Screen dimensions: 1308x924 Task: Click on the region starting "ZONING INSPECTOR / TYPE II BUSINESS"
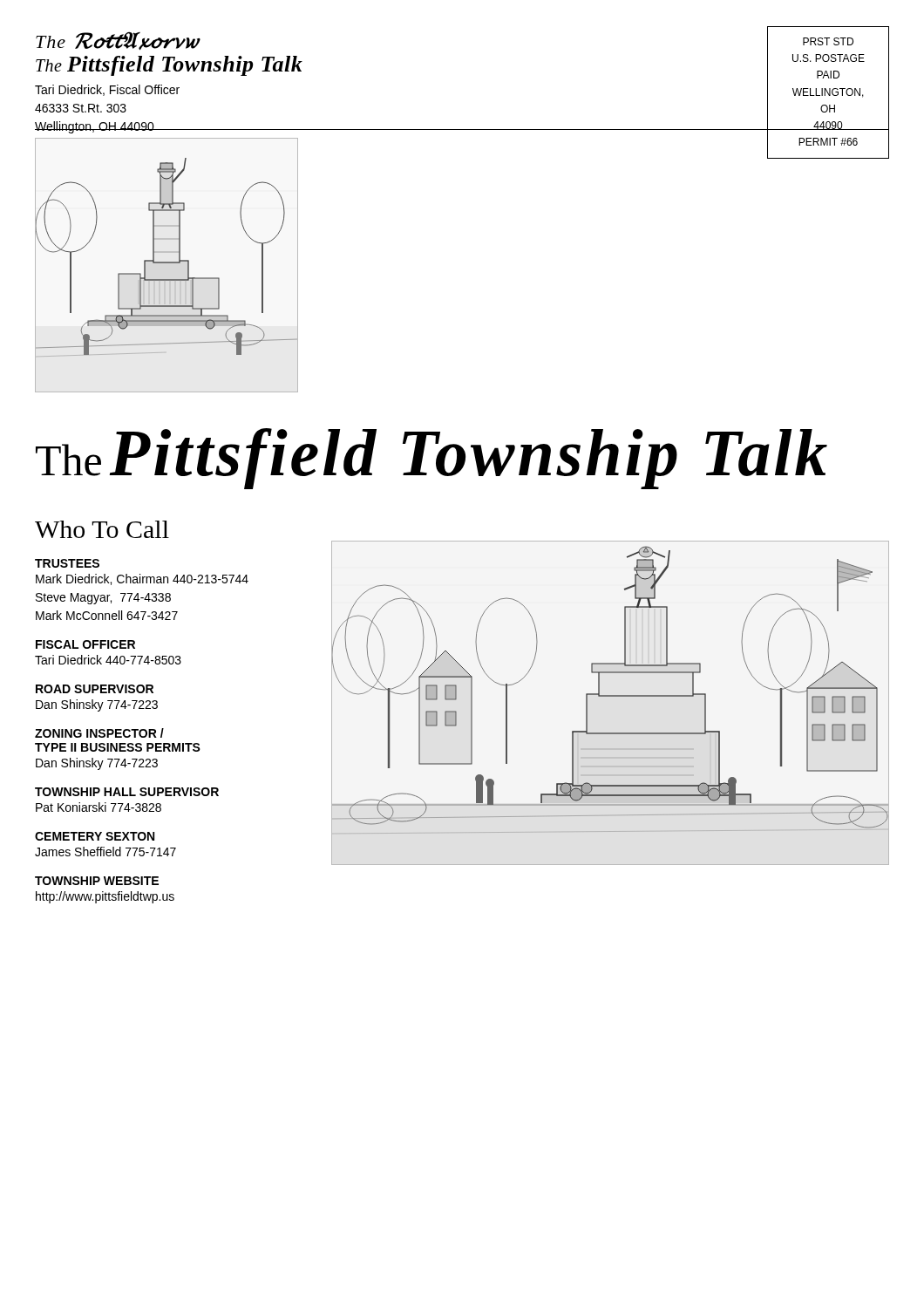(196, 748)
